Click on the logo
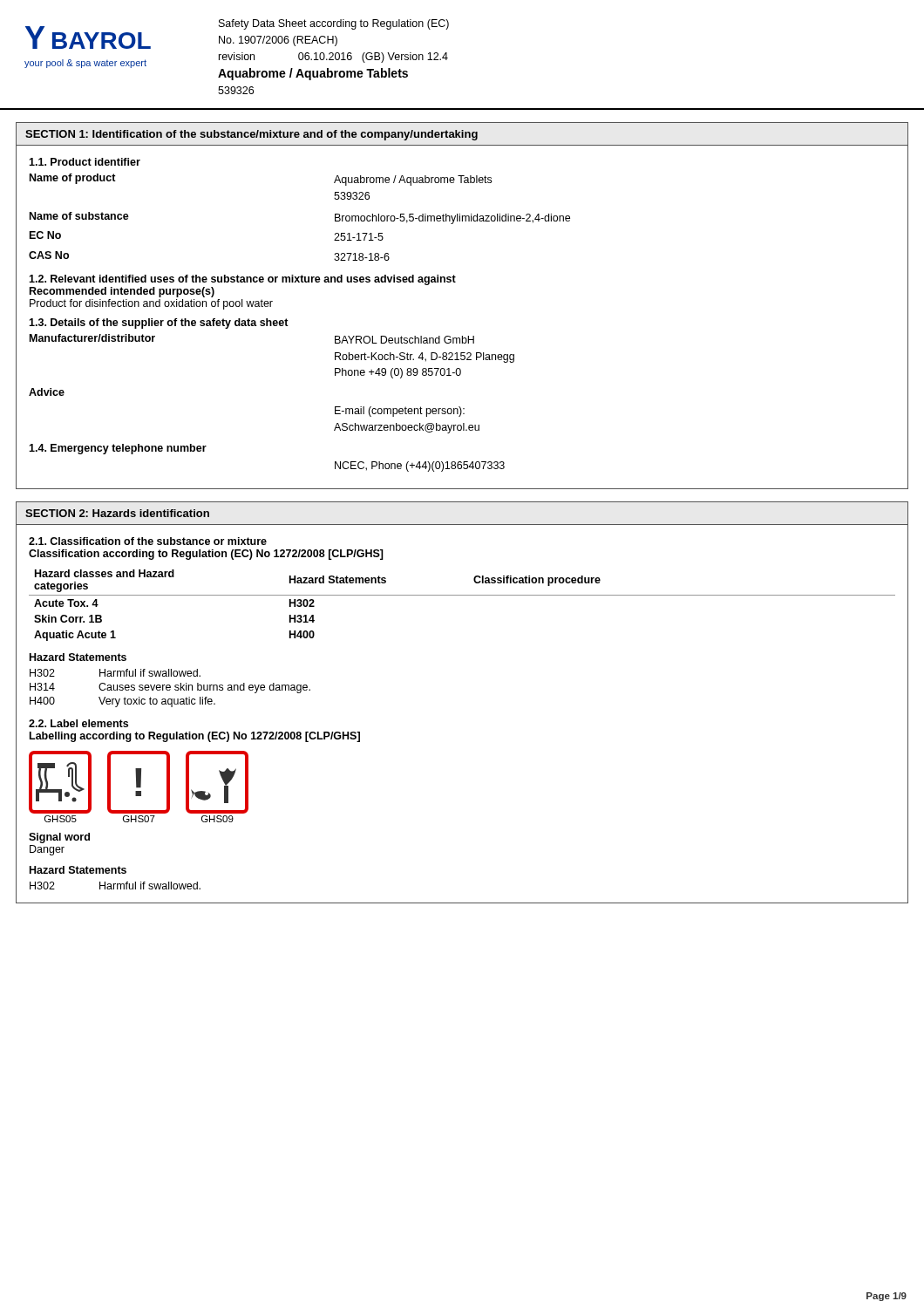Viewport: 924px width, 1308px height. pyautogui.click(x=105, y=46)
